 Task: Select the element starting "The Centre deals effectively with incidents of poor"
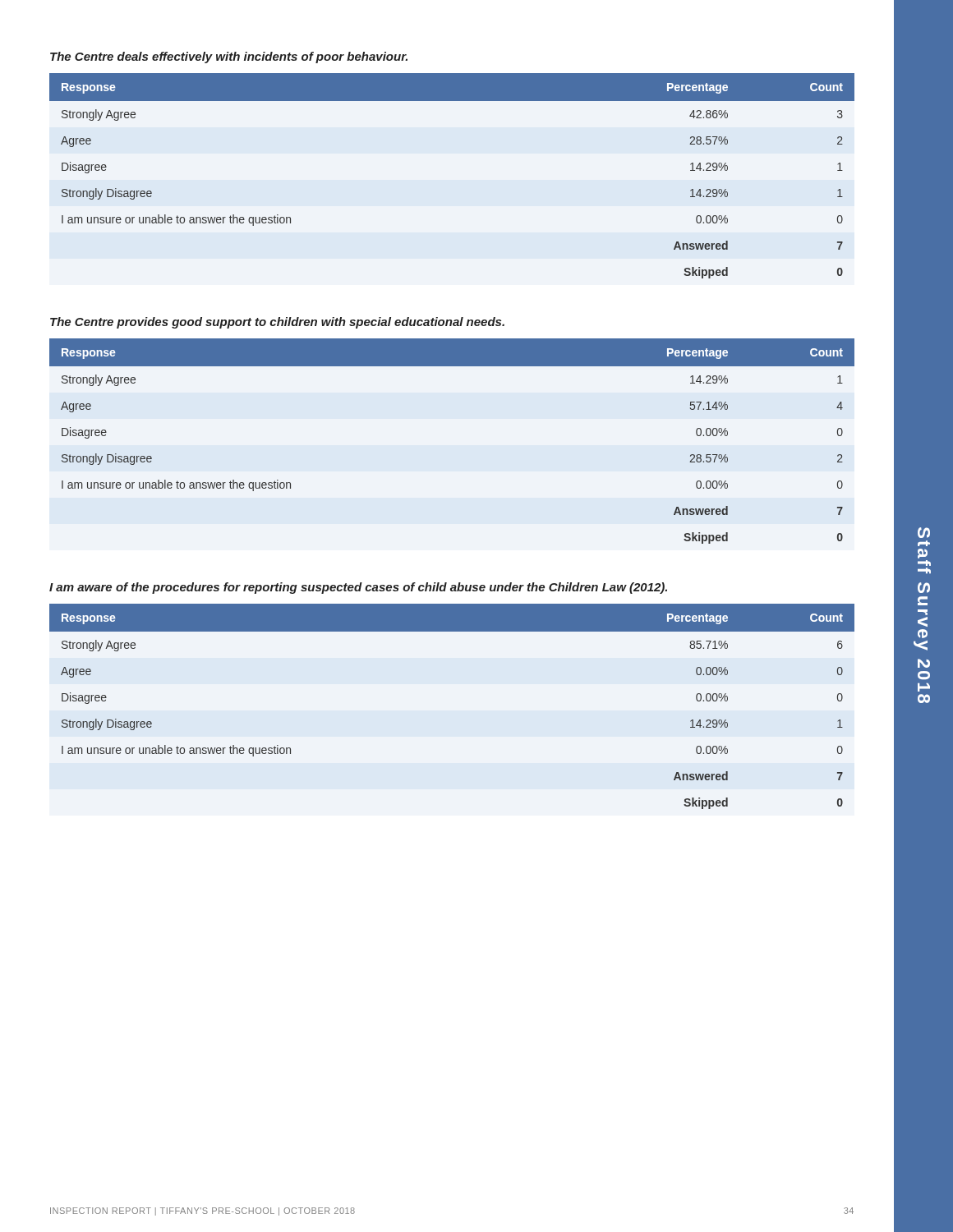click(x=229, y=56)
